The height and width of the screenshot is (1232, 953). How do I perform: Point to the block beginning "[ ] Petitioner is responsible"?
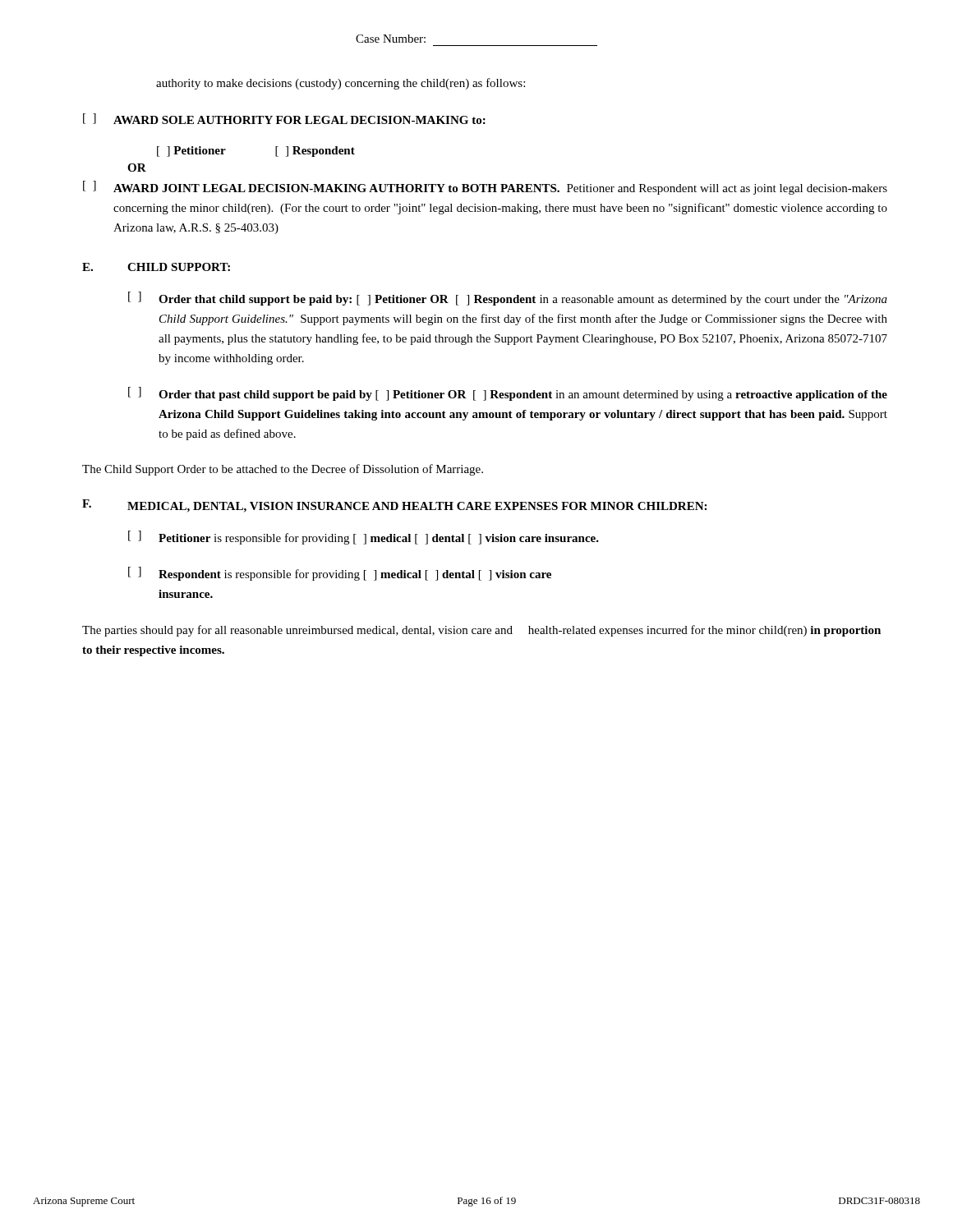pyautogui.click(x=363, y=538)
